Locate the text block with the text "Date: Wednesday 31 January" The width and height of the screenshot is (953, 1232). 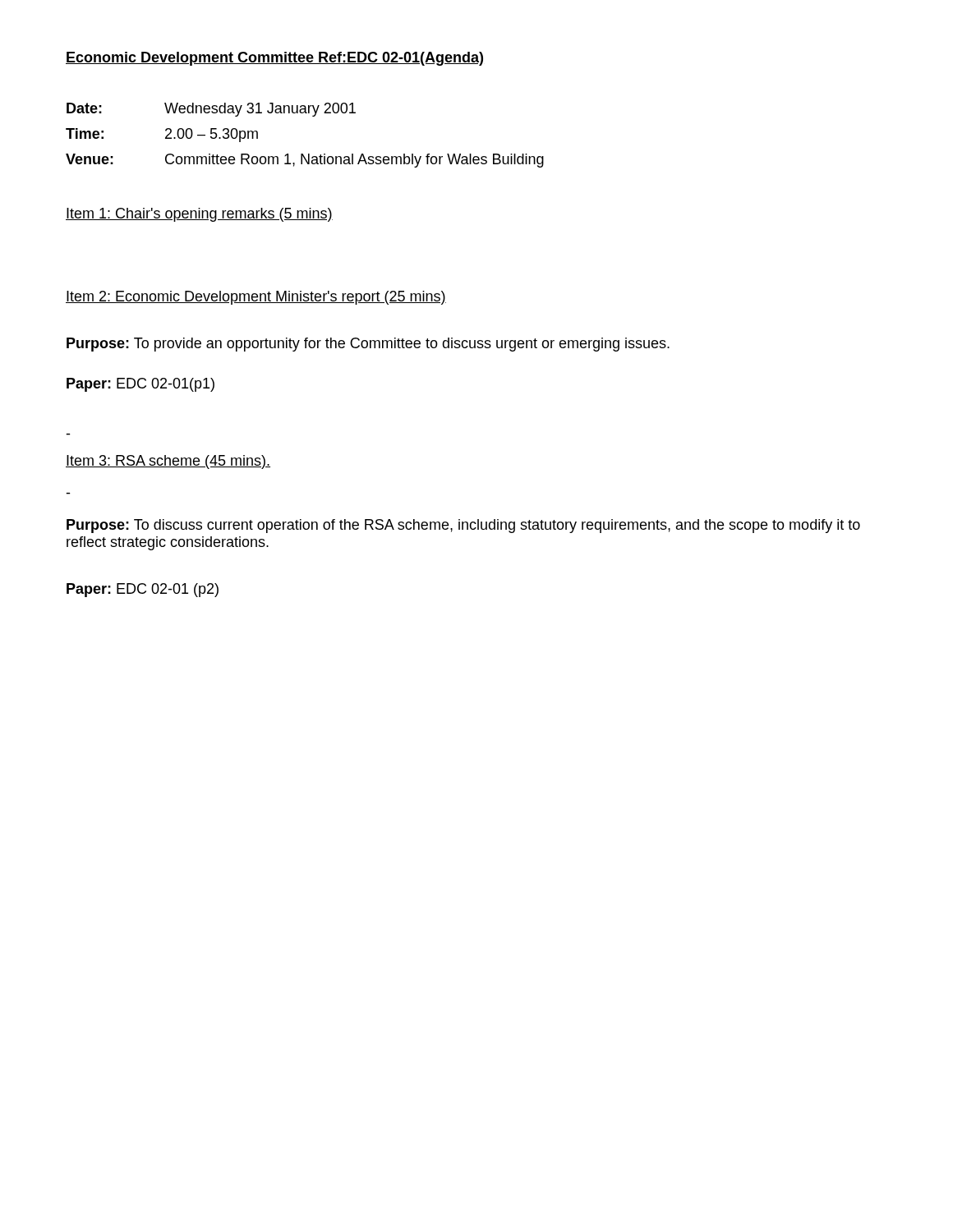[x=305, y=109]
